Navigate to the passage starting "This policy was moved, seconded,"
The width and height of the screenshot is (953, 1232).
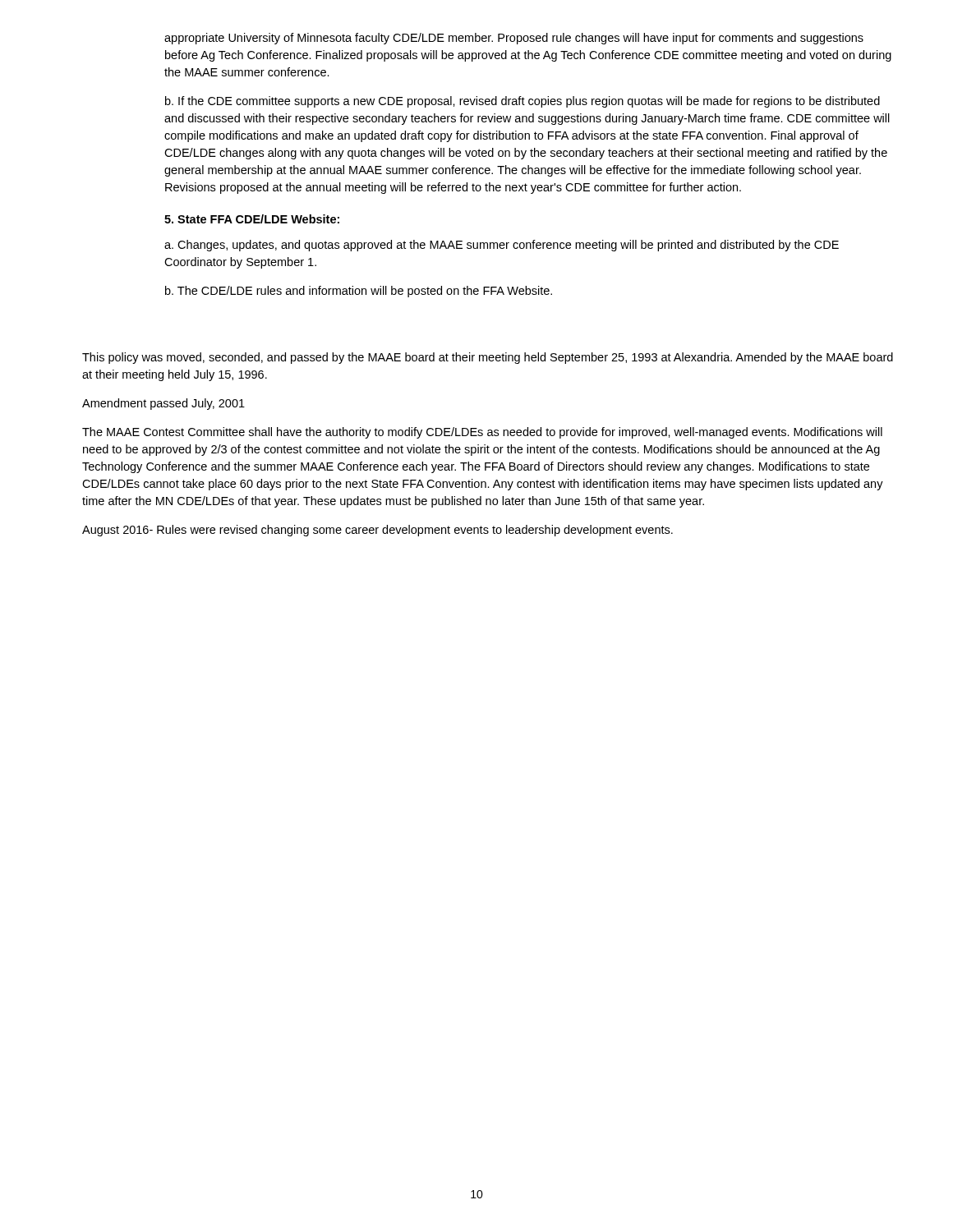(x=488, y=366)
